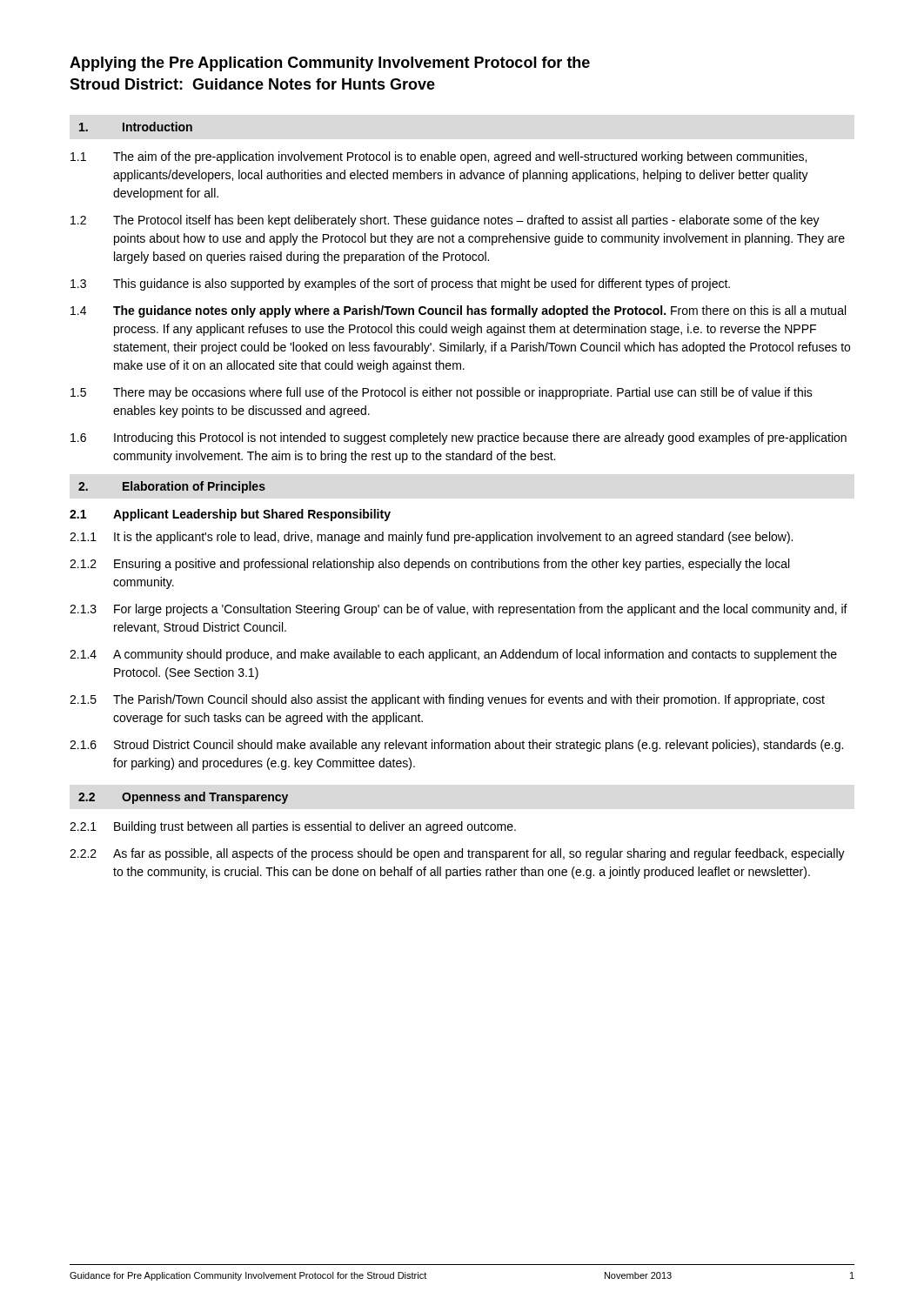Select the text block that says "1.3 For large projects a 'Consultation"
Screen dimensions: 1305x924
click(462, 619)
